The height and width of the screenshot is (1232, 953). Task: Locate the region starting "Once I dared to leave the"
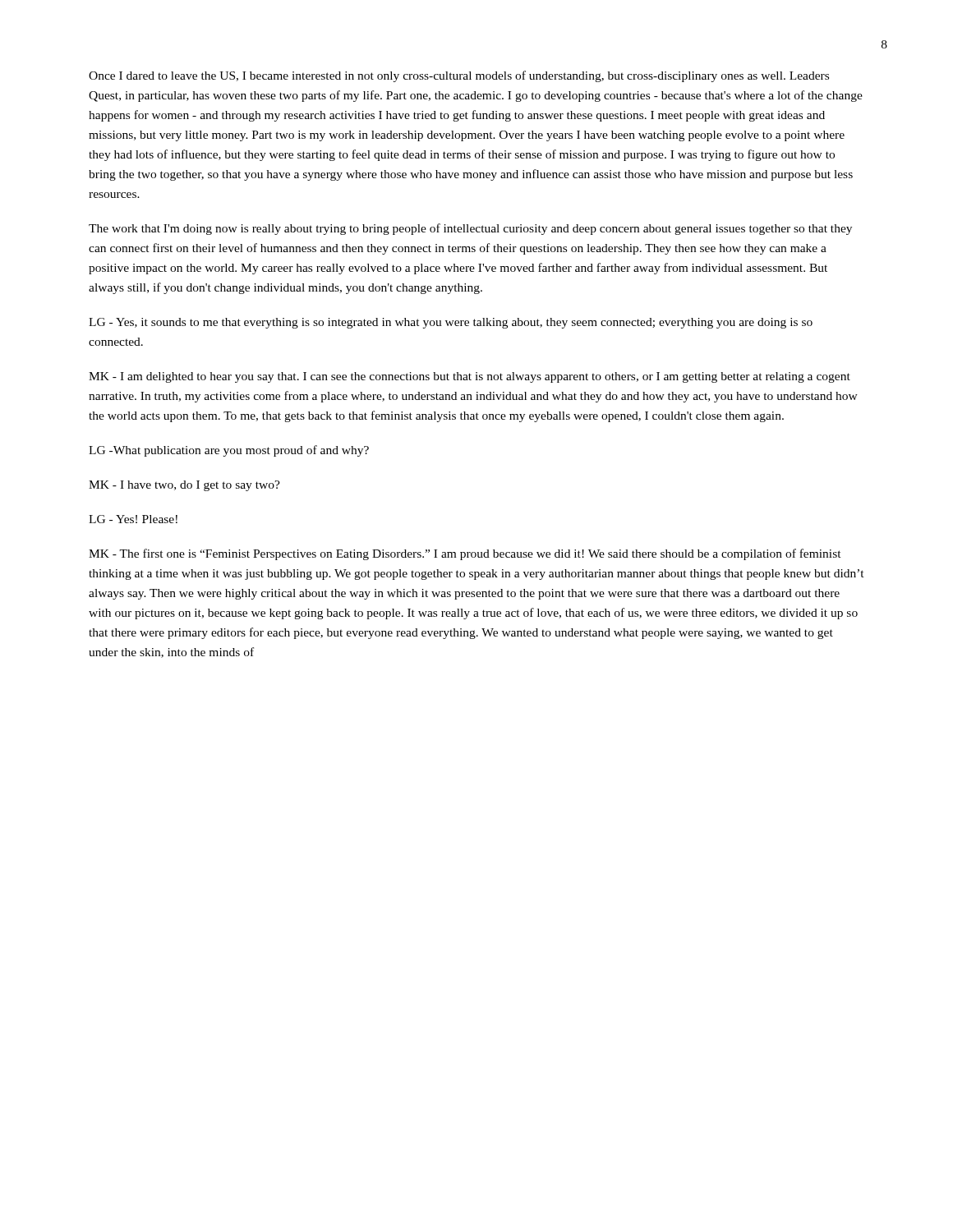click(476, 134)
